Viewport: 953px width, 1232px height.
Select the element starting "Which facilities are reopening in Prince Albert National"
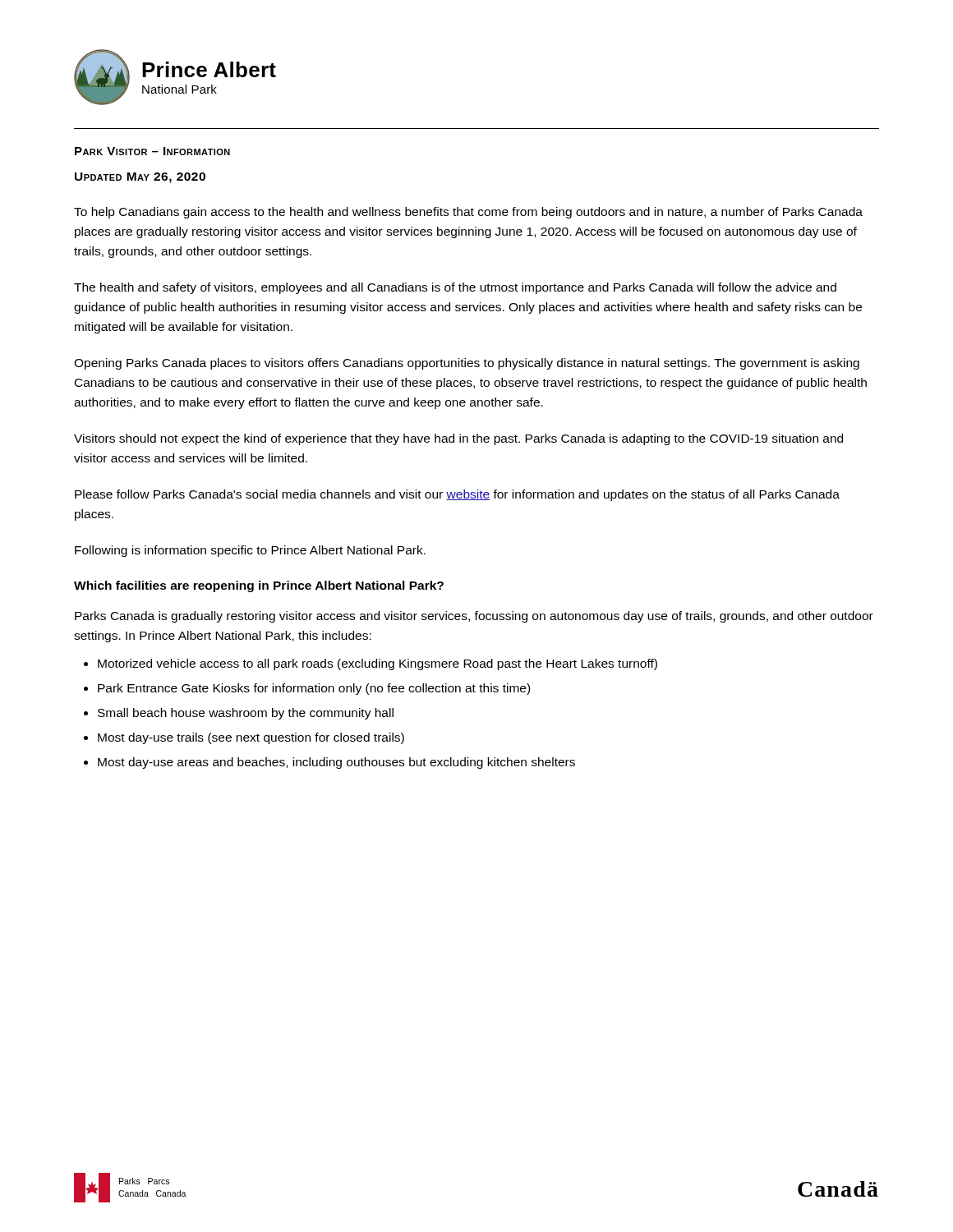[259, 585]
